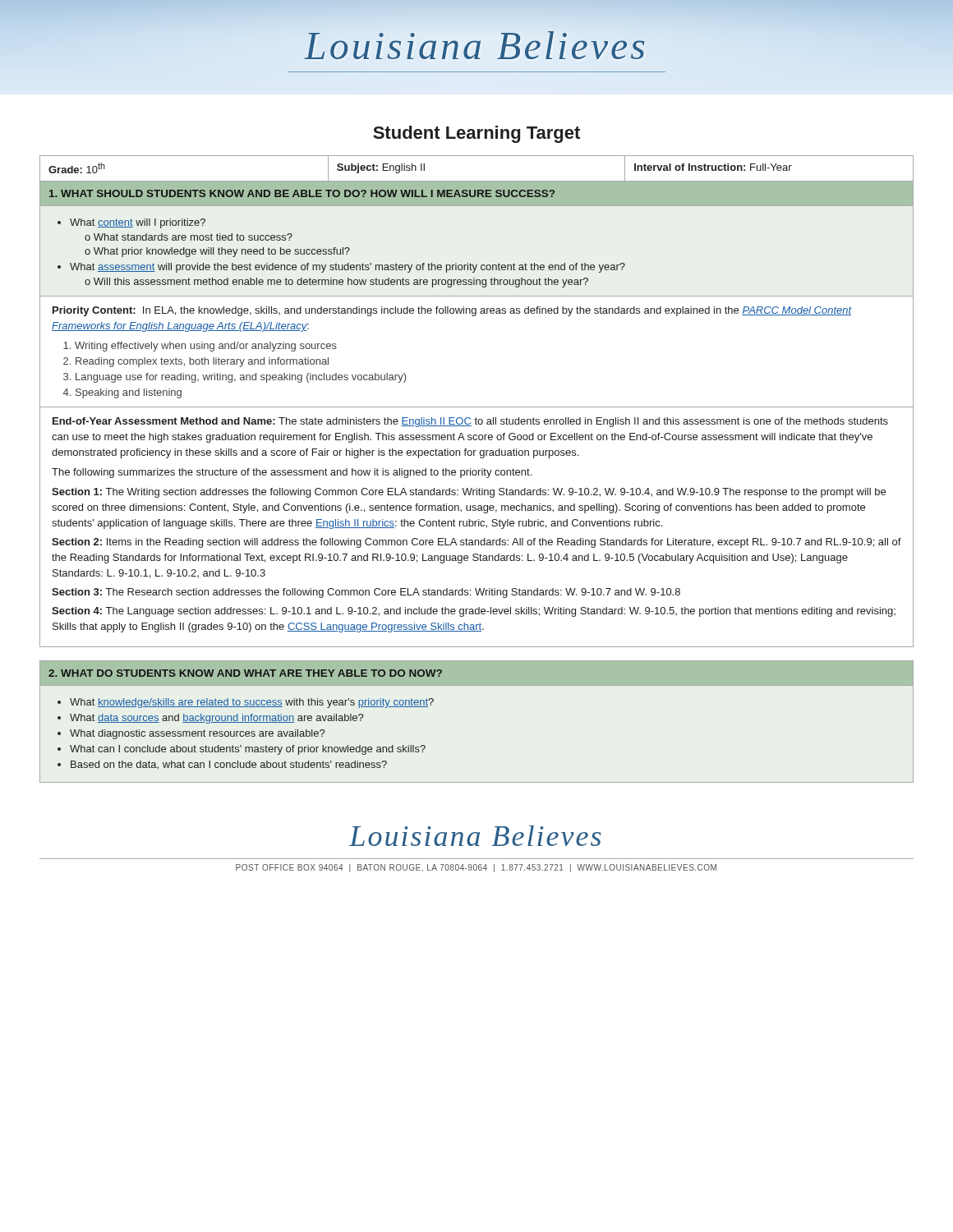
Task: Navigate to the region starting "Based on the"
Action: coord(228,764)
